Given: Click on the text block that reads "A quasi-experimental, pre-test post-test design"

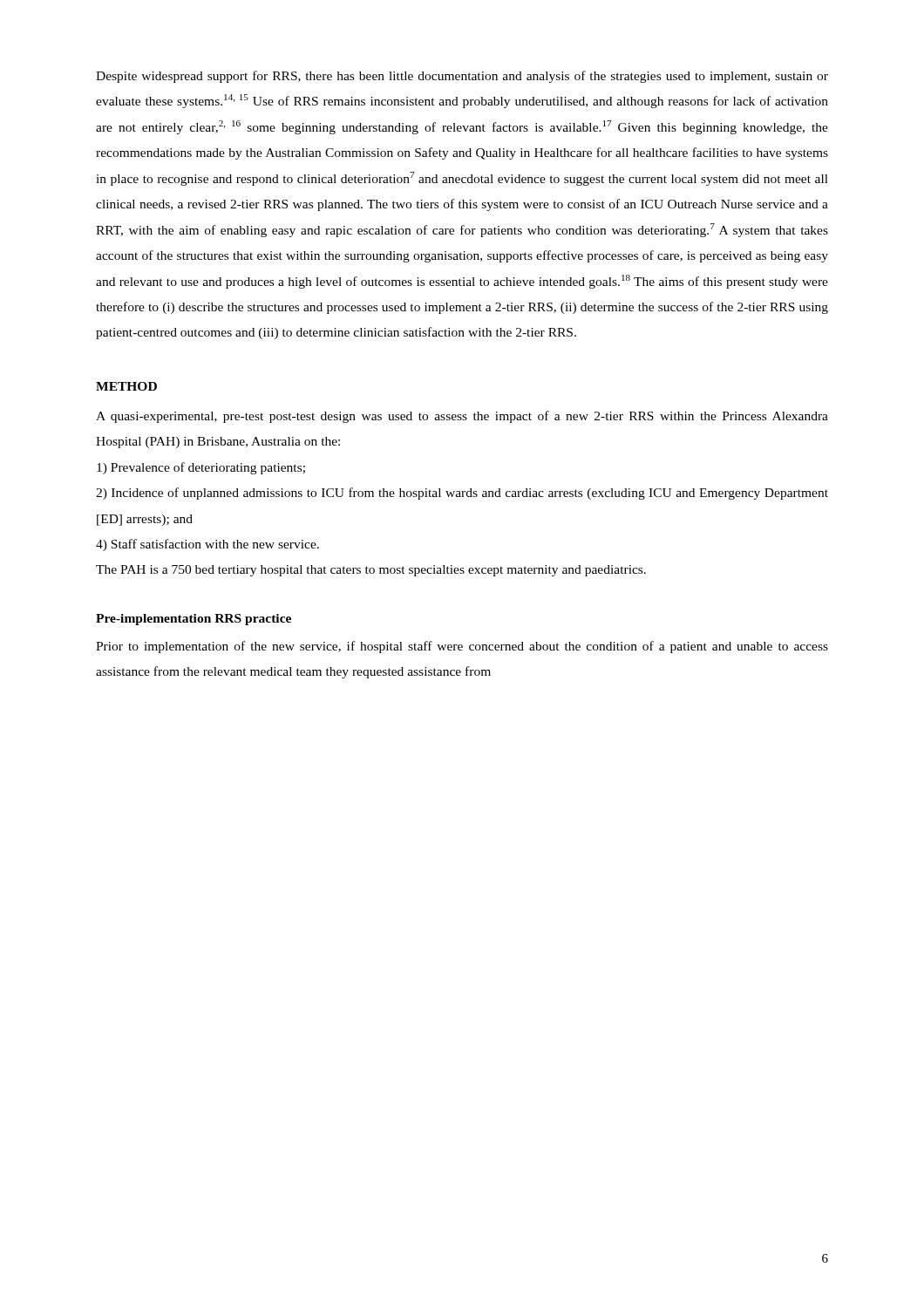Looking at the screenshot, I should (x=462, y=428).
